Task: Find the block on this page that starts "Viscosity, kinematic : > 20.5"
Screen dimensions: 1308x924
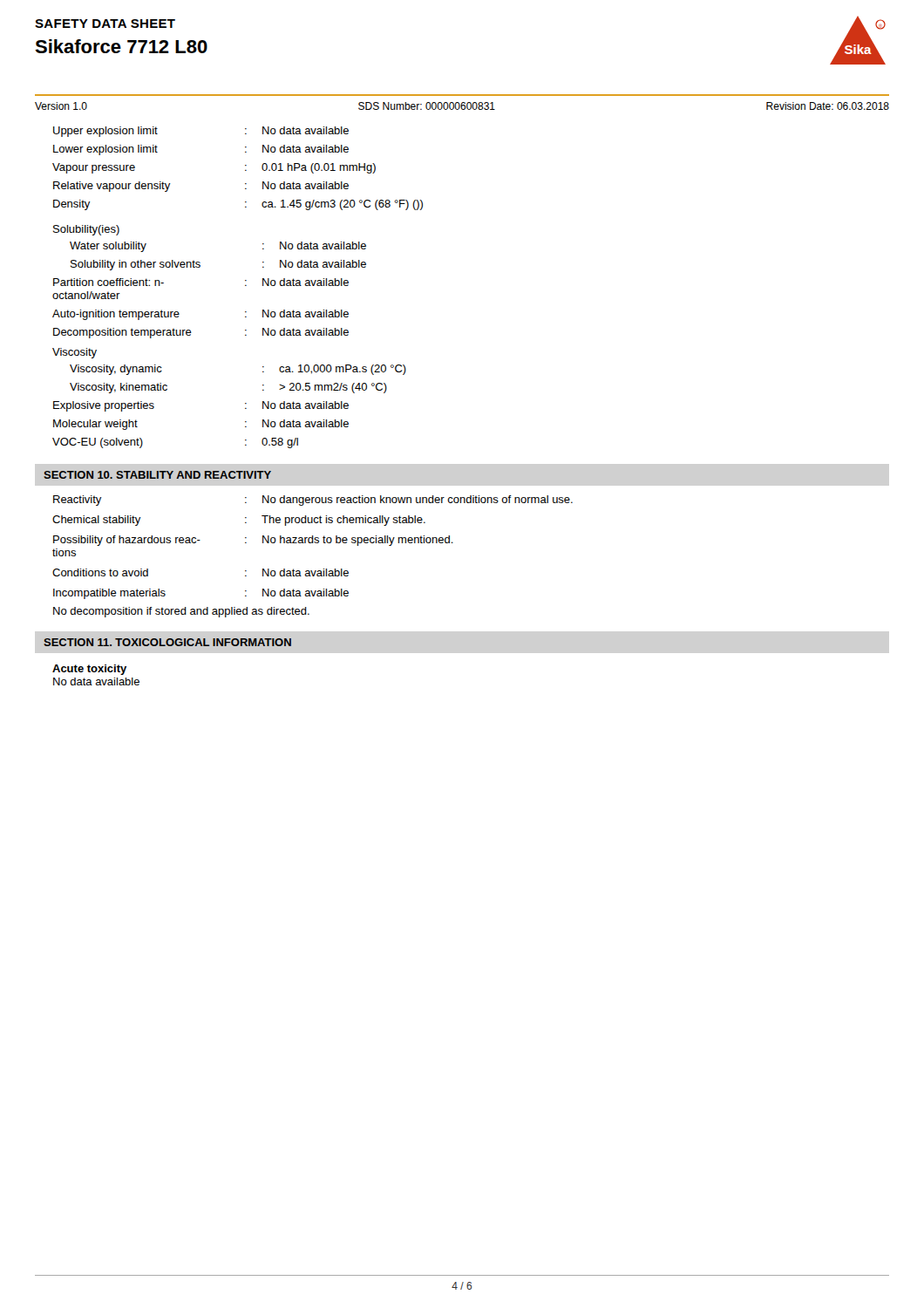Action: (123, 388)
